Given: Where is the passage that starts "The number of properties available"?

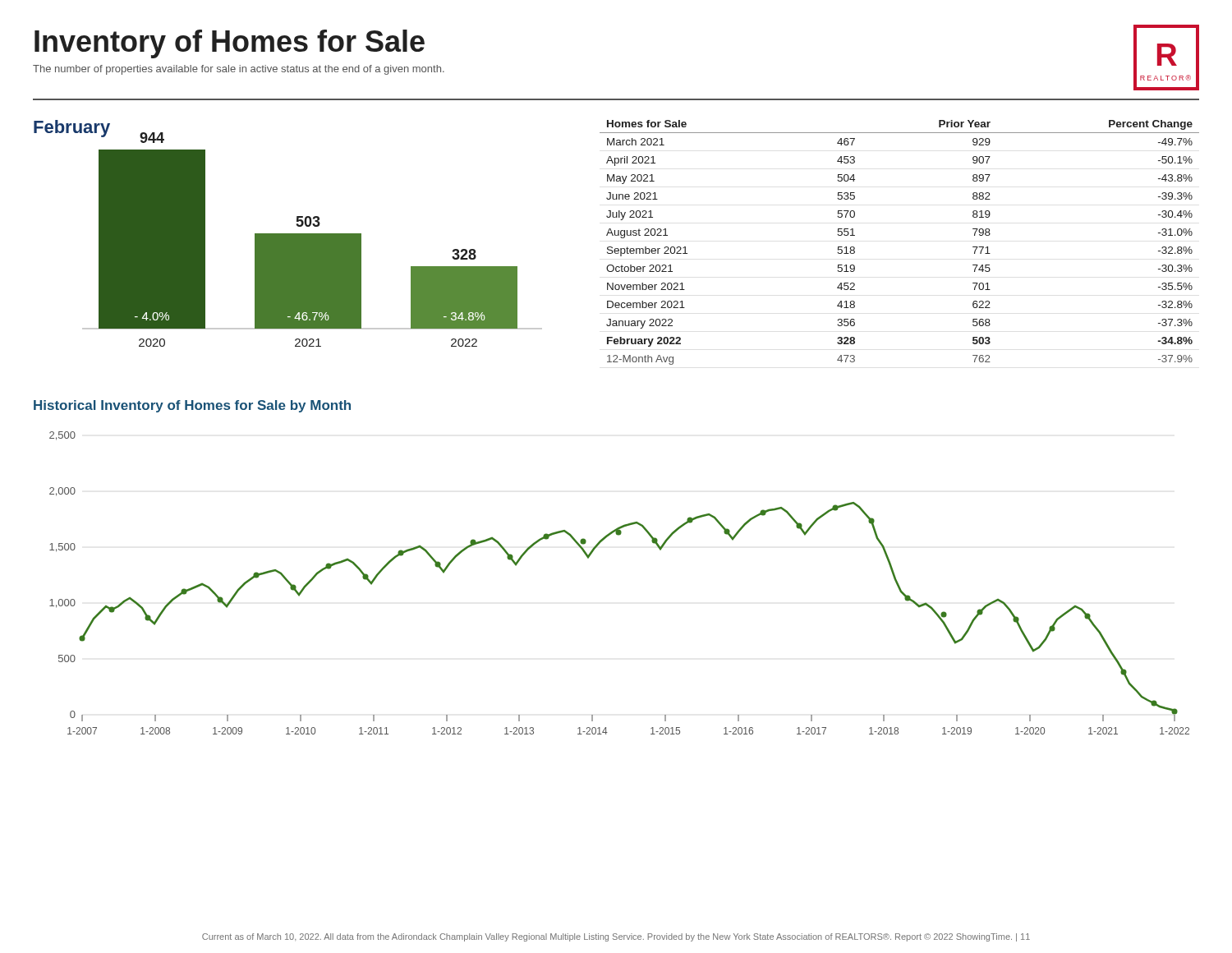Looking at the screenshot, I should coord(239,69).
